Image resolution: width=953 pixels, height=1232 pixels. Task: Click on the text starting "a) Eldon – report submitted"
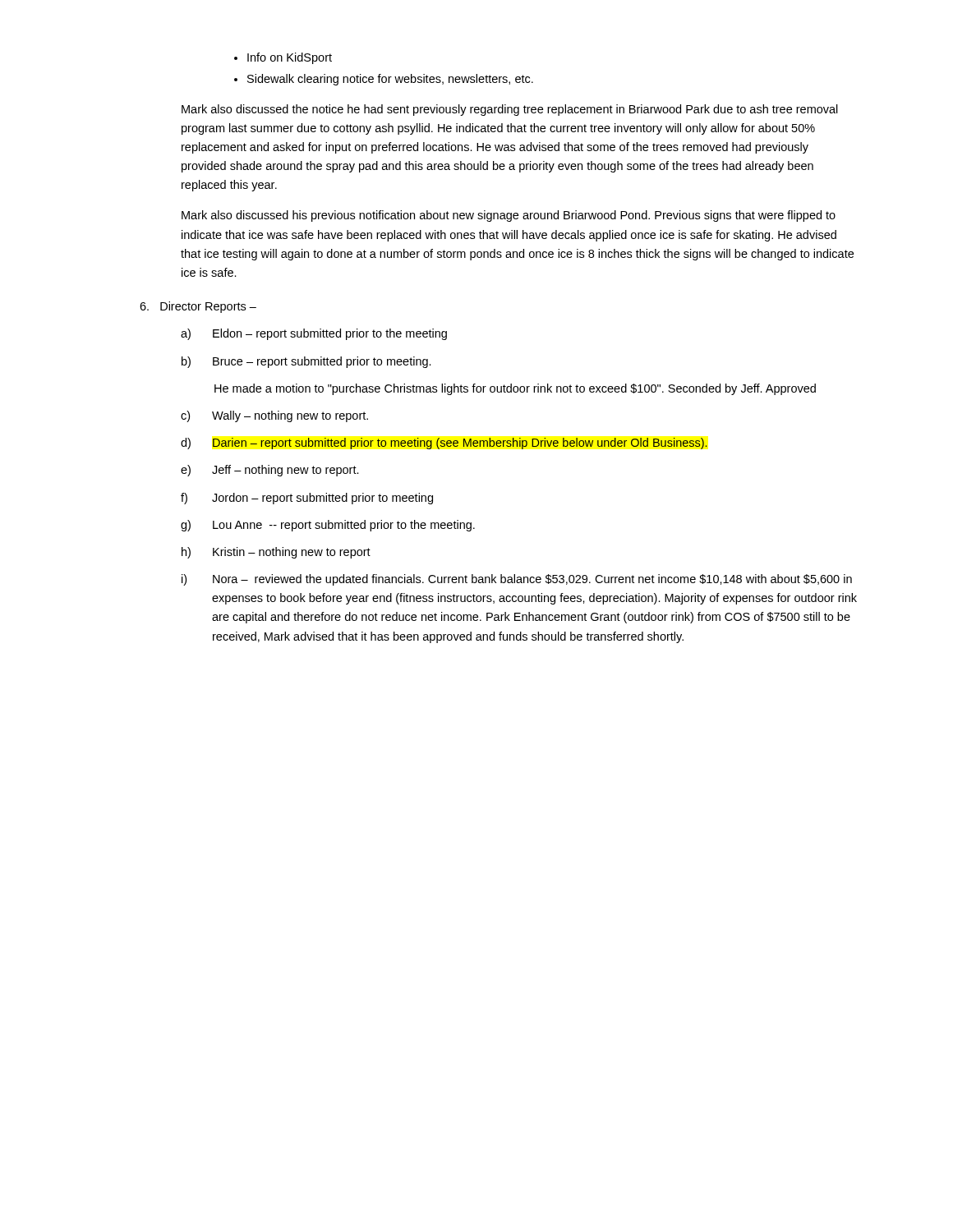314,334
